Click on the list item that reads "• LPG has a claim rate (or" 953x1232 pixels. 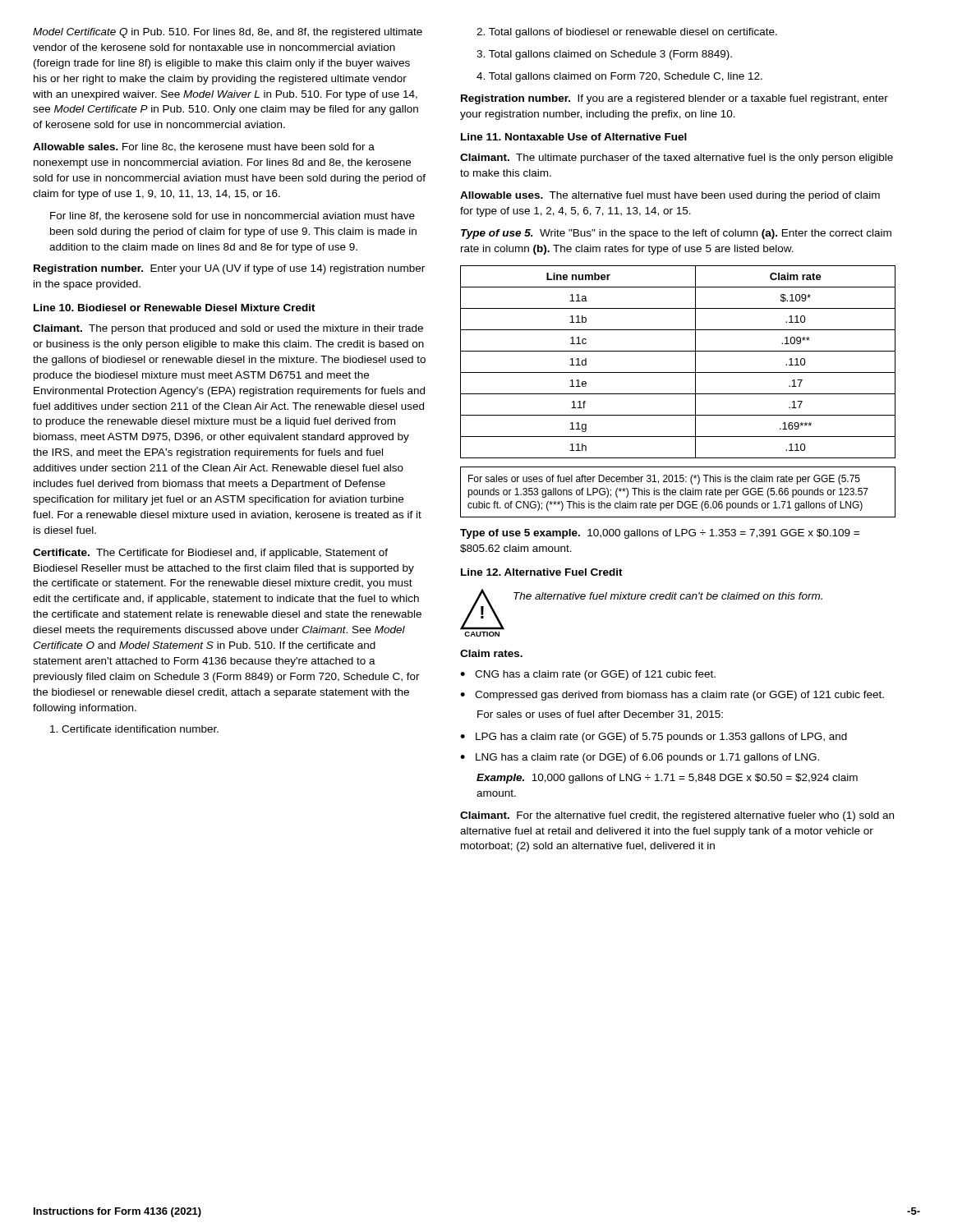678,738
